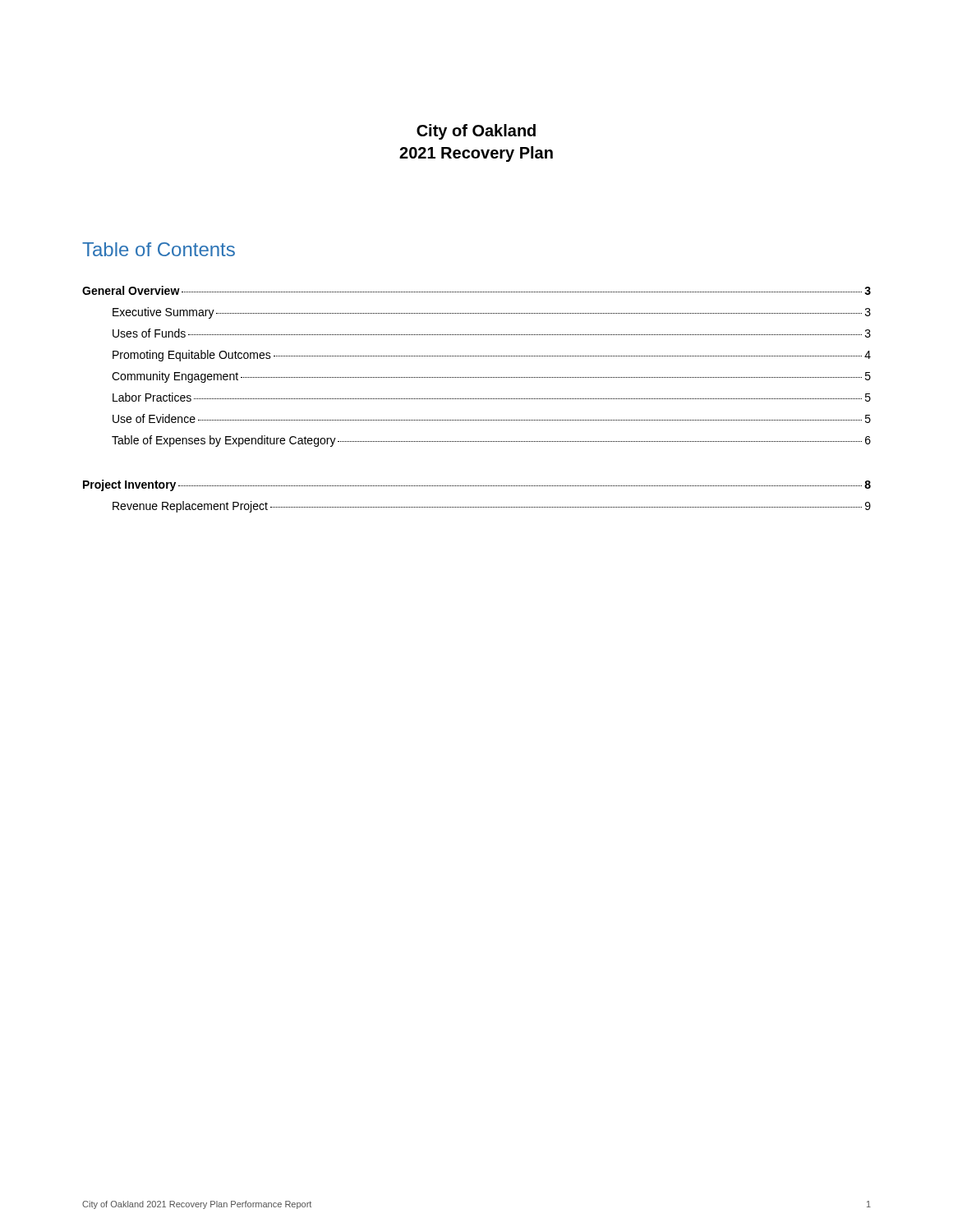The image size is (953, 1232).
Task: Locate the title
Action: pos(476,142)
